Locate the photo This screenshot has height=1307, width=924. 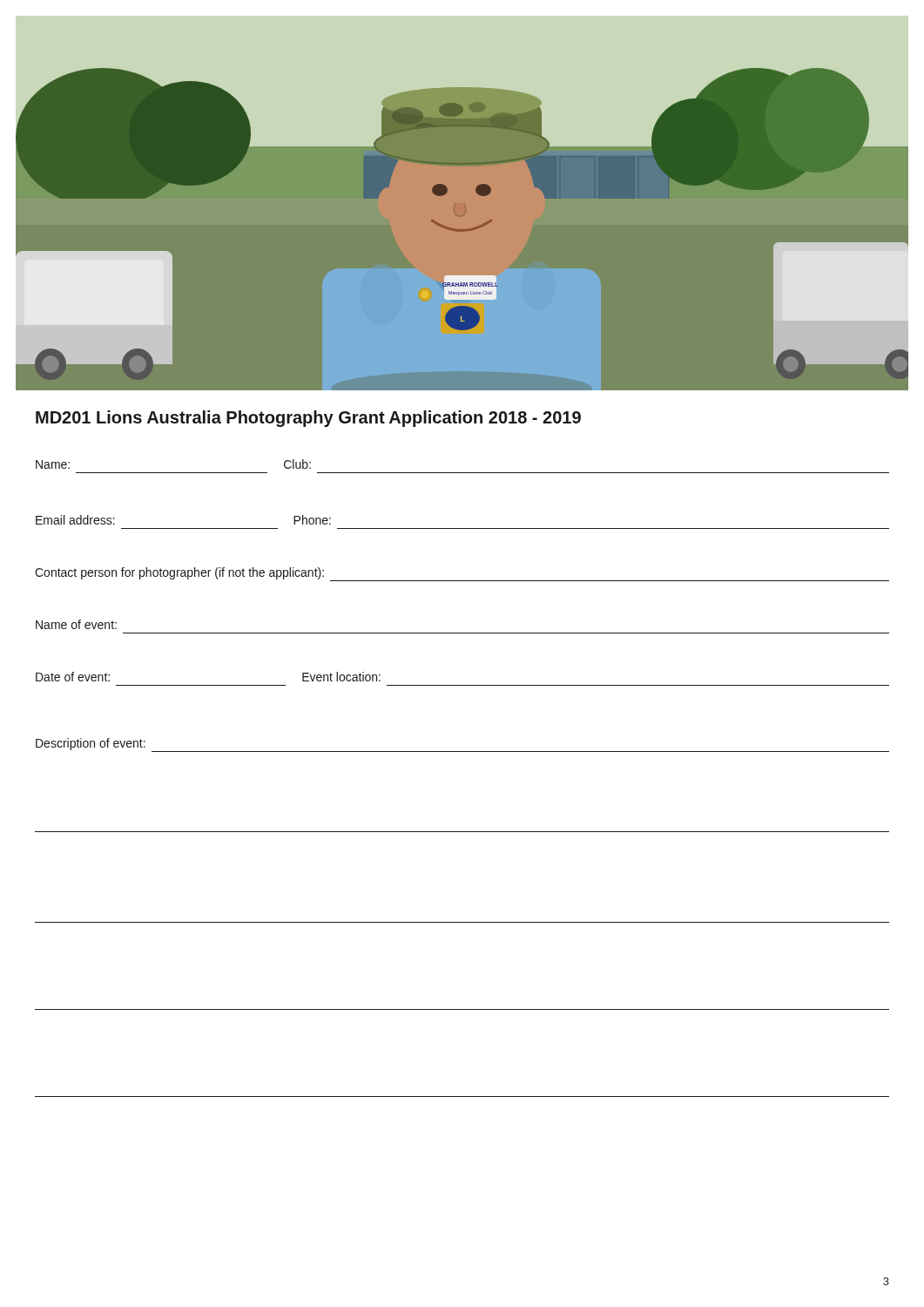click(462, 203)
